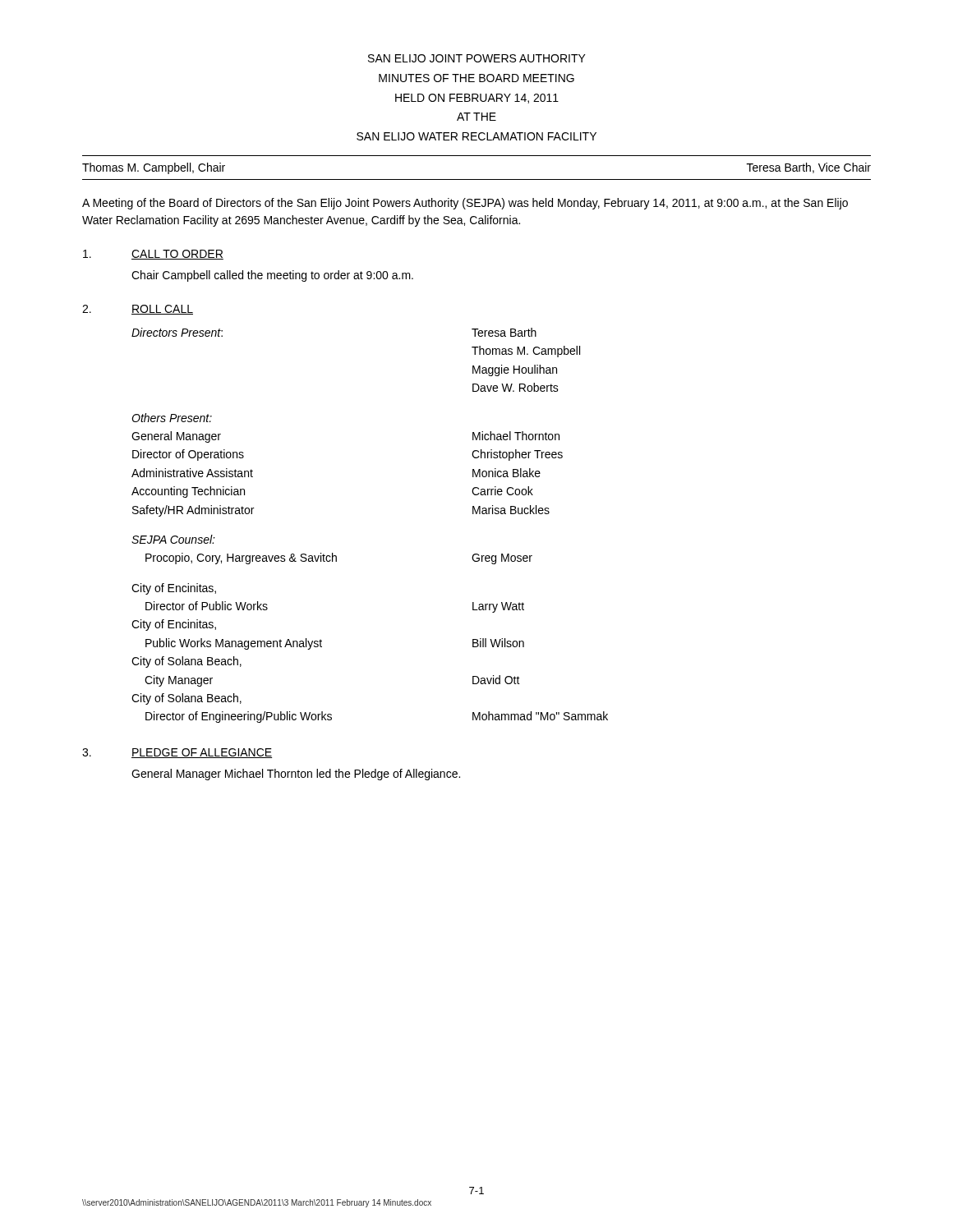The image size is (953, 1232).
Task: Point to the passage starting "PLEDGE OF ALLEGIANCE"
Action: pyautogui.click(x=202, y=752)
